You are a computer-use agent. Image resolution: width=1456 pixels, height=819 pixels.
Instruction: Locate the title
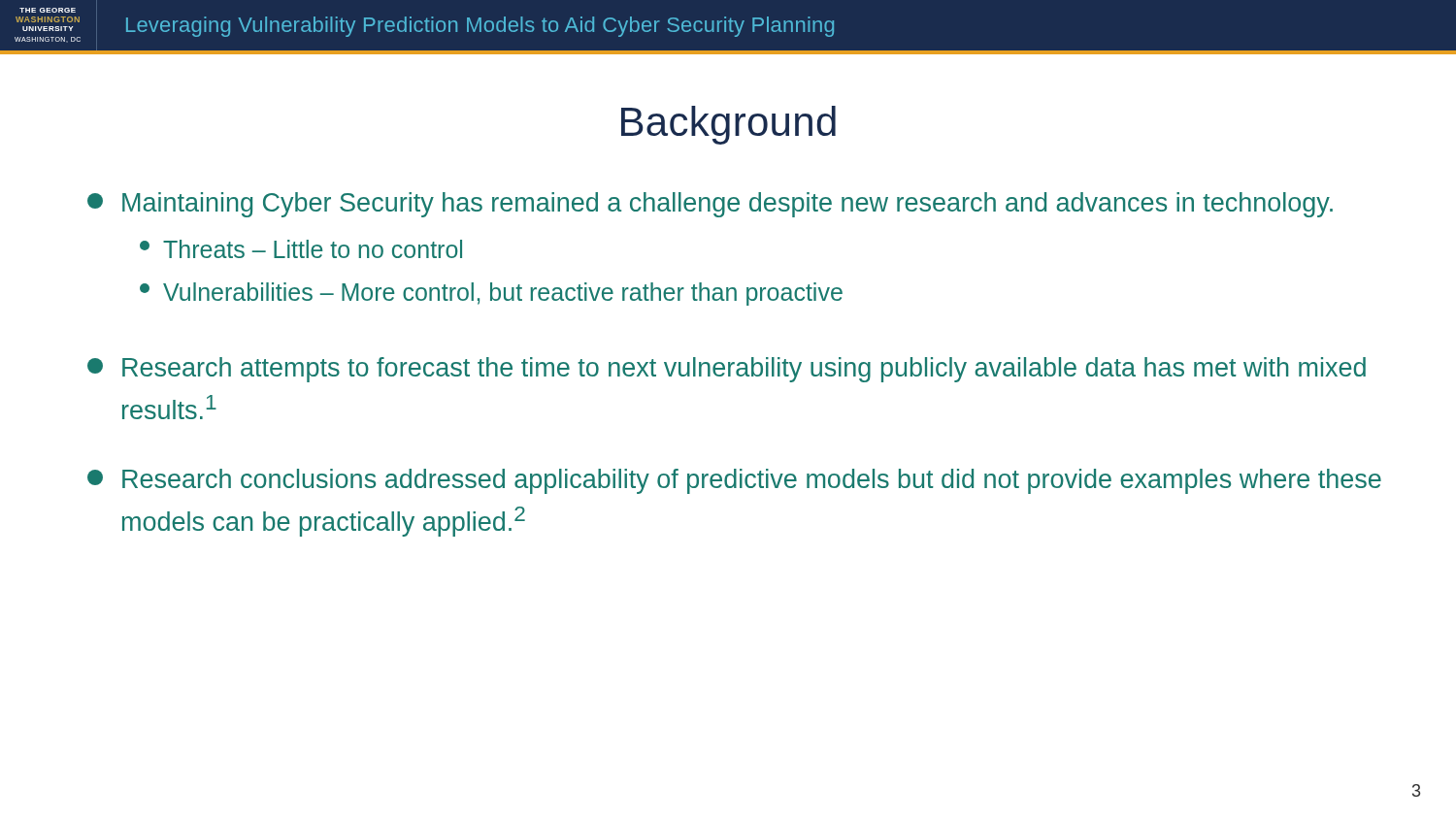coord(728,122)
